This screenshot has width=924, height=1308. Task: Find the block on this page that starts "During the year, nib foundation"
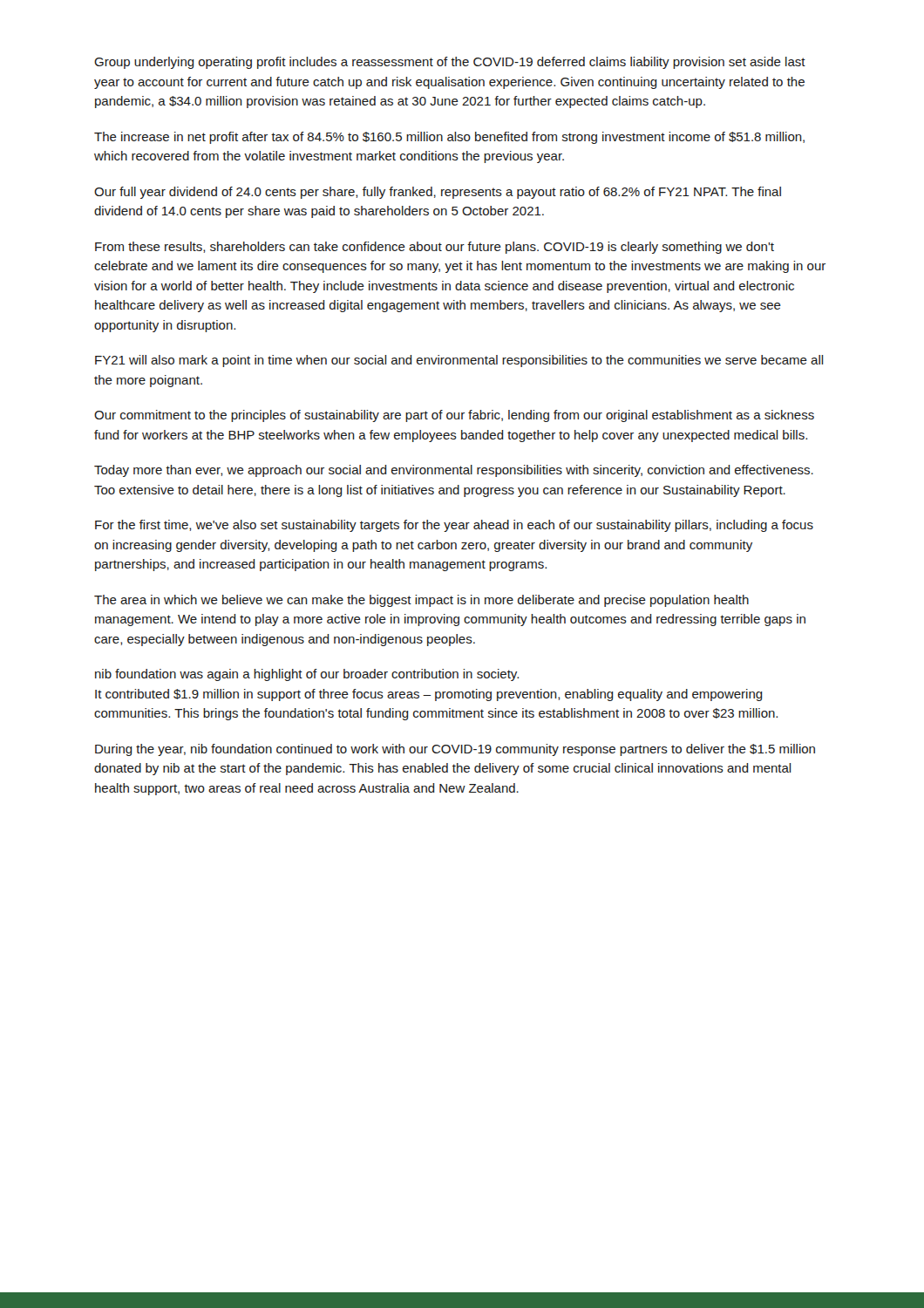(455, 768)
